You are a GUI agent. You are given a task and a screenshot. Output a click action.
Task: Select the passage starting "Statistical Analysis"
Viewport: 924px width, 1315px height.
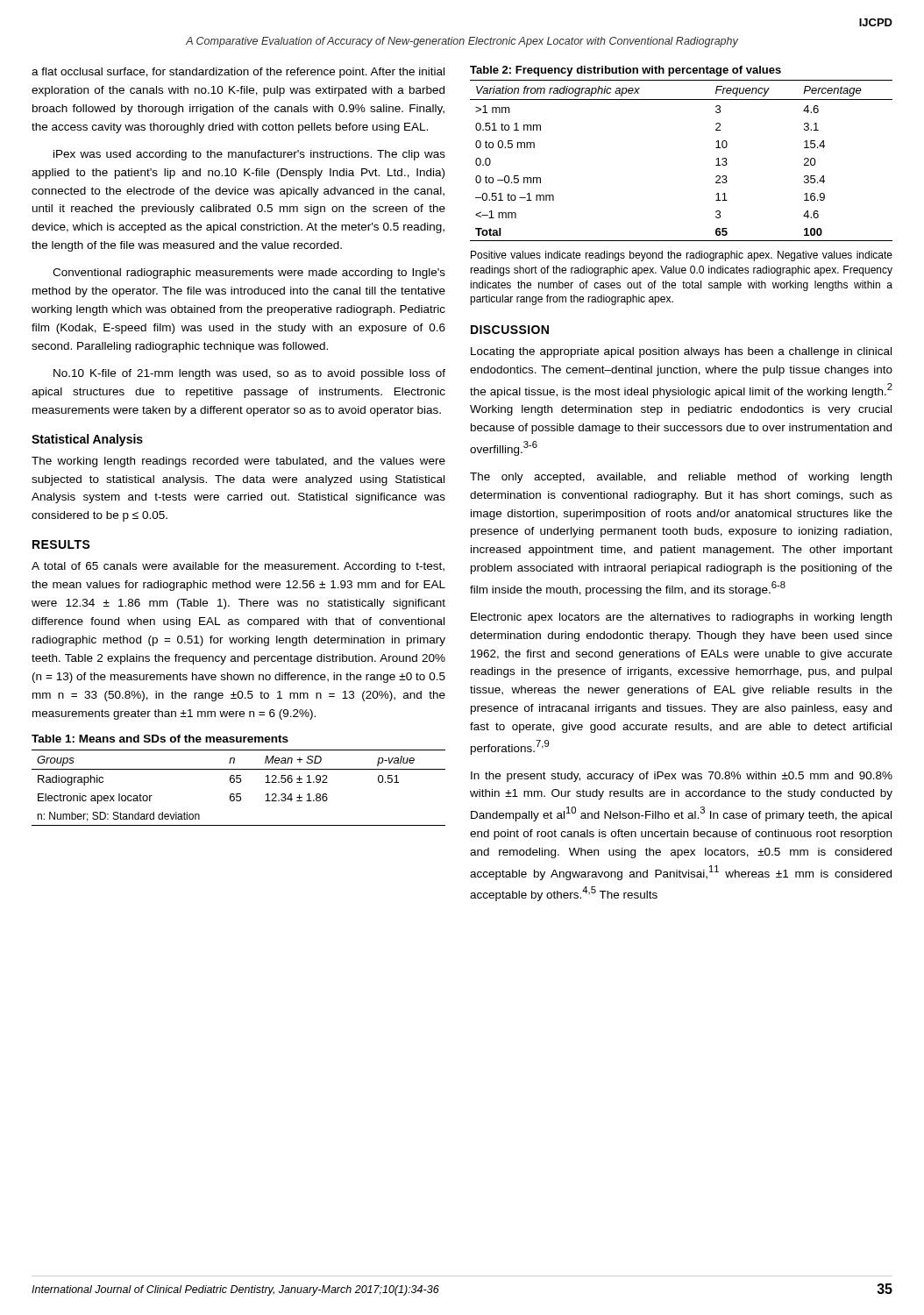click(x=87, y=439)
